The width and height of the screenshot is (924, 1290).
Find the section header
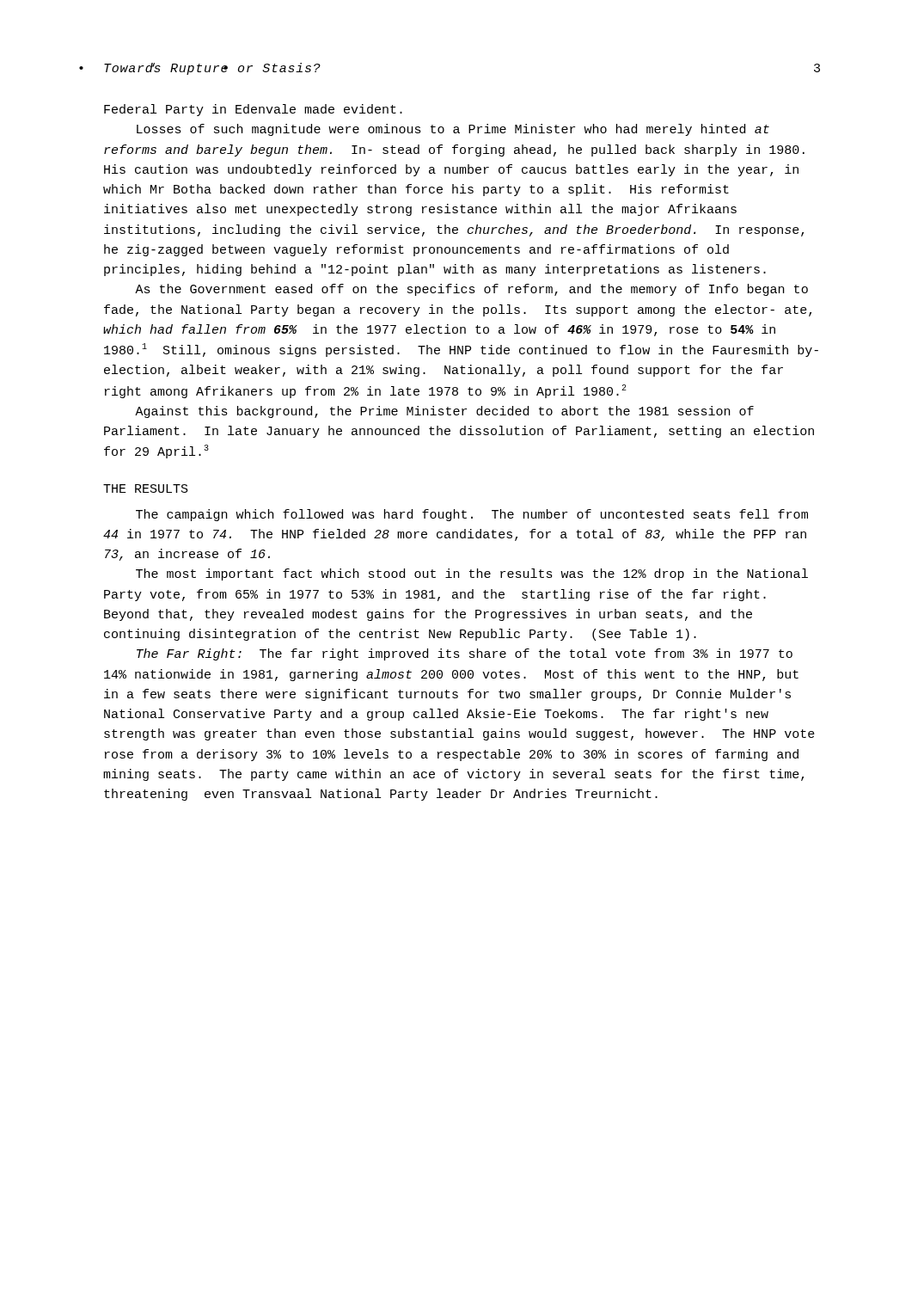(x=146, y=489)
